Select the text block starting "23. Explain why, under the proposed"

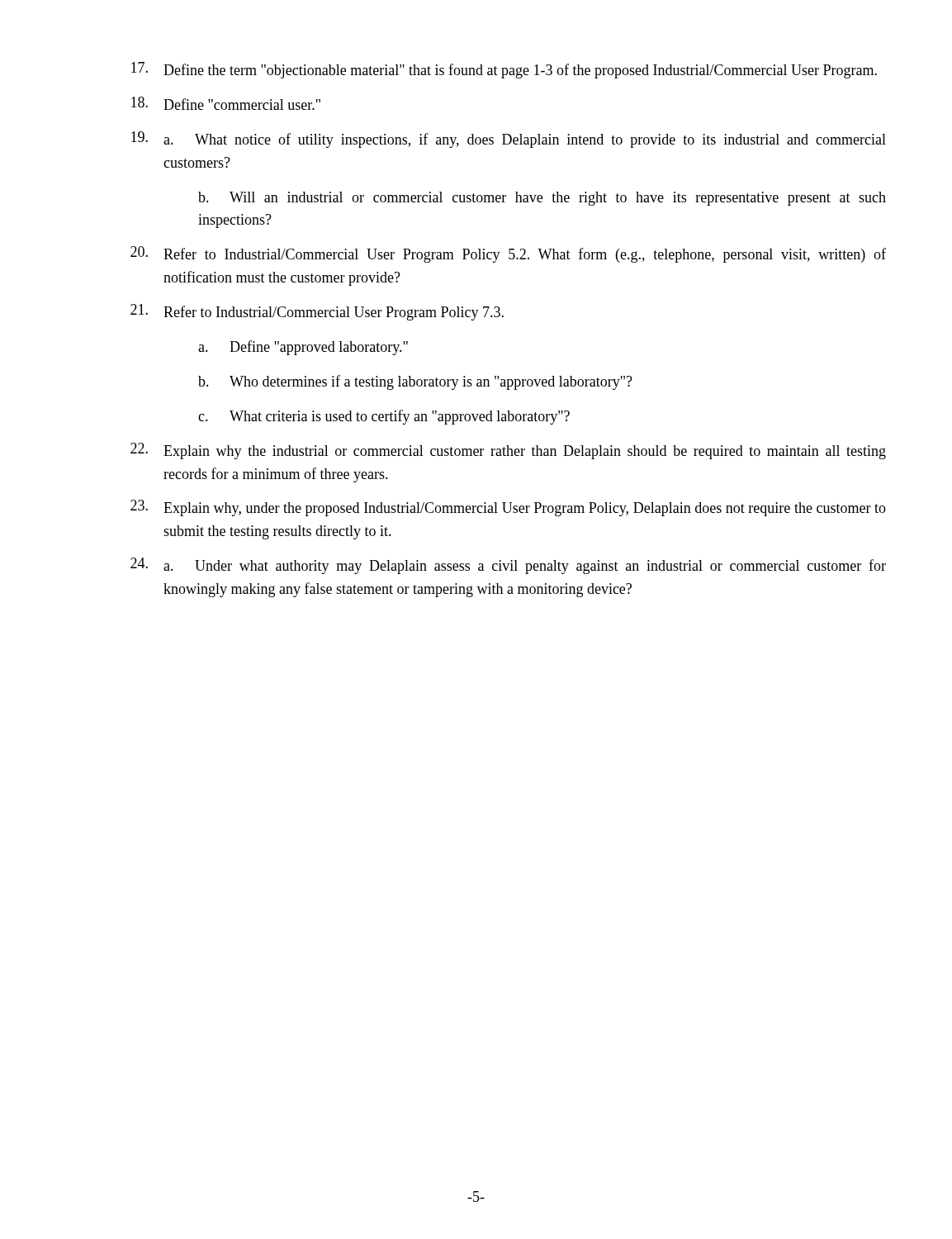[480, 521]
